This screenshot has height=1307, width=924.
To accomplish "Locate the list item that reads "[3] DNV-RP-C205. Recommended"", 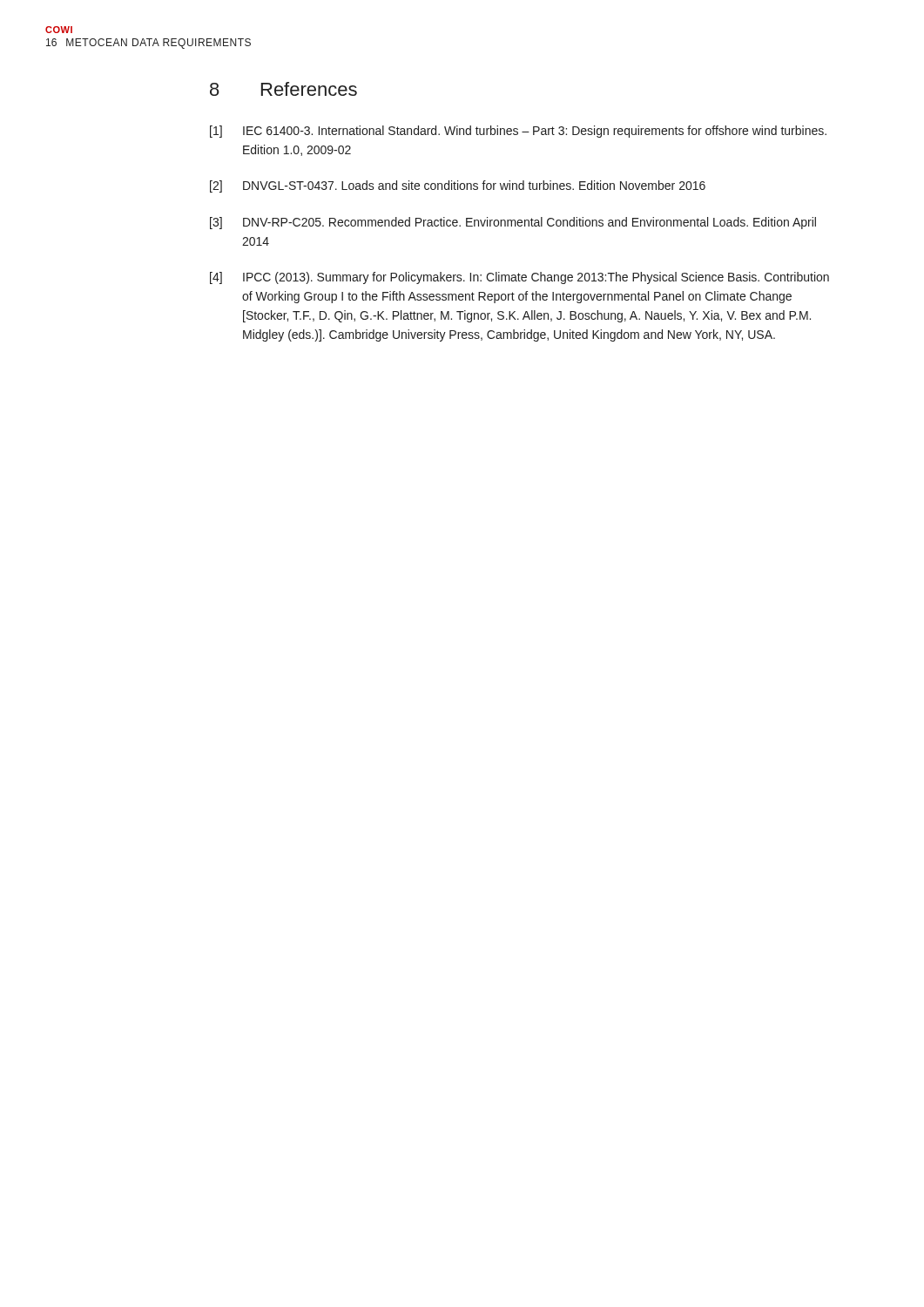I will [523, 232].
